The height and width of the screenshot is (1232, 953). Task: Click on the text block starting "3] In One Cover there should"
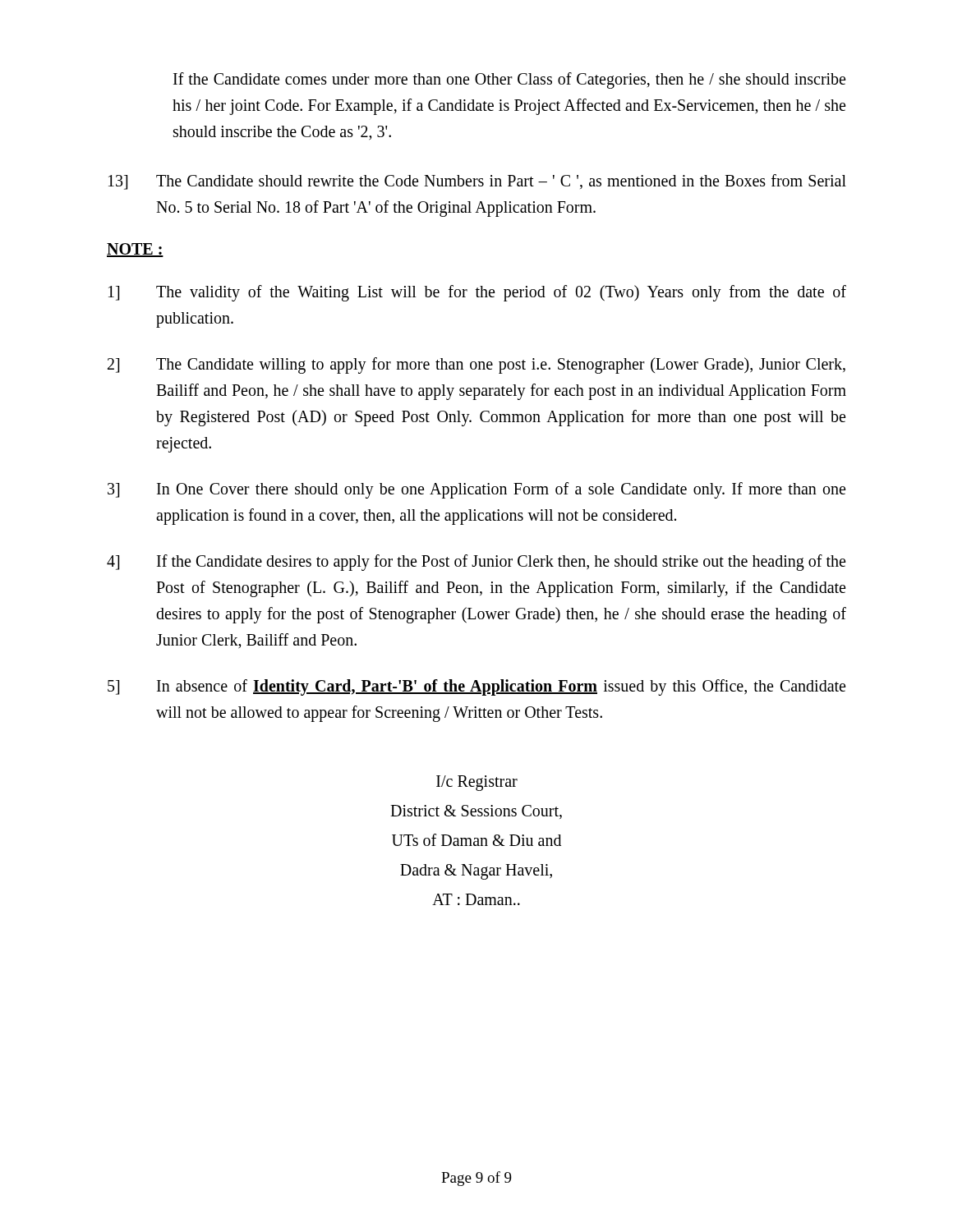click(x=476, y=502)
